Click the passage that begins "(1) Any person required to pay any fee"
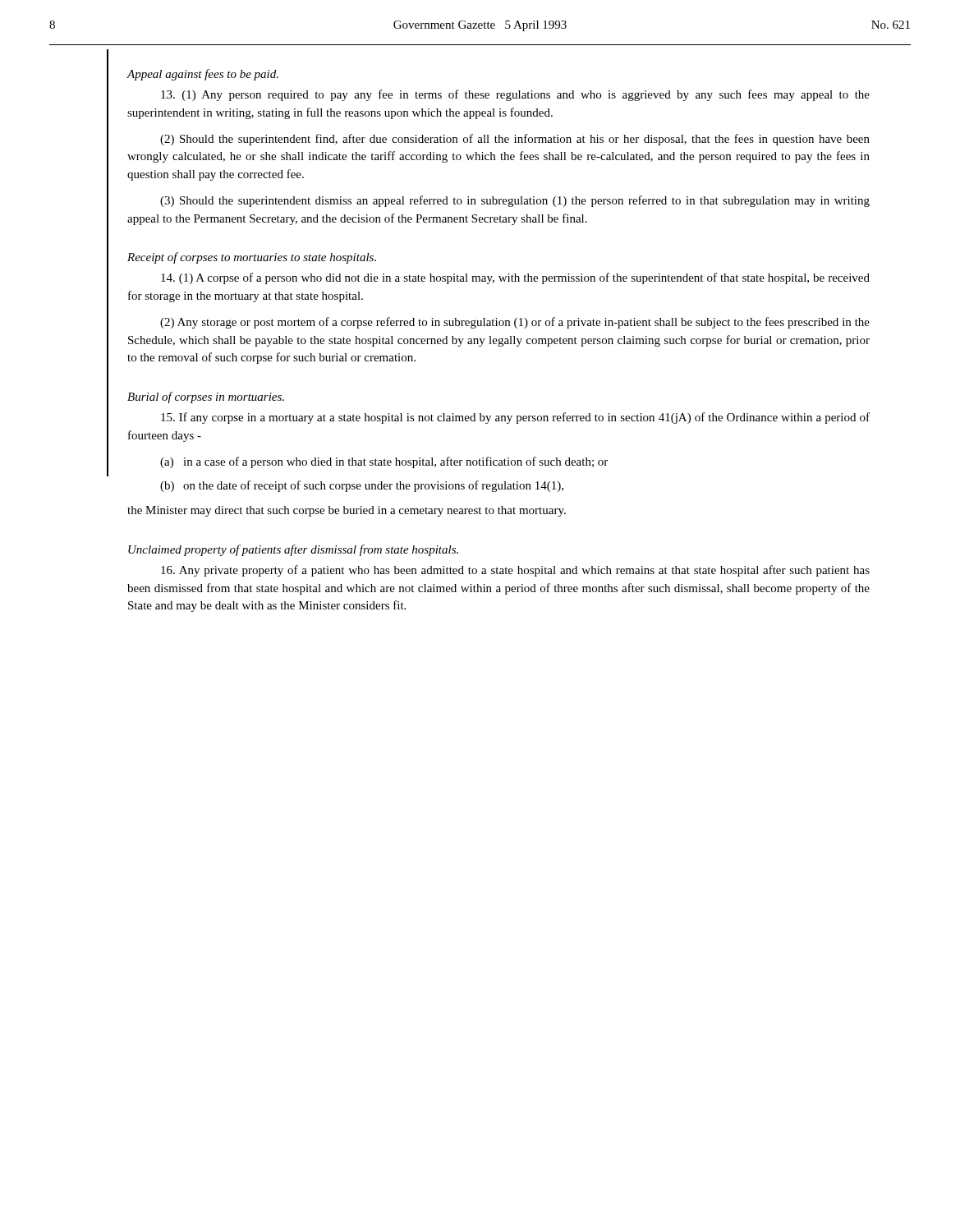 (498, 103)
